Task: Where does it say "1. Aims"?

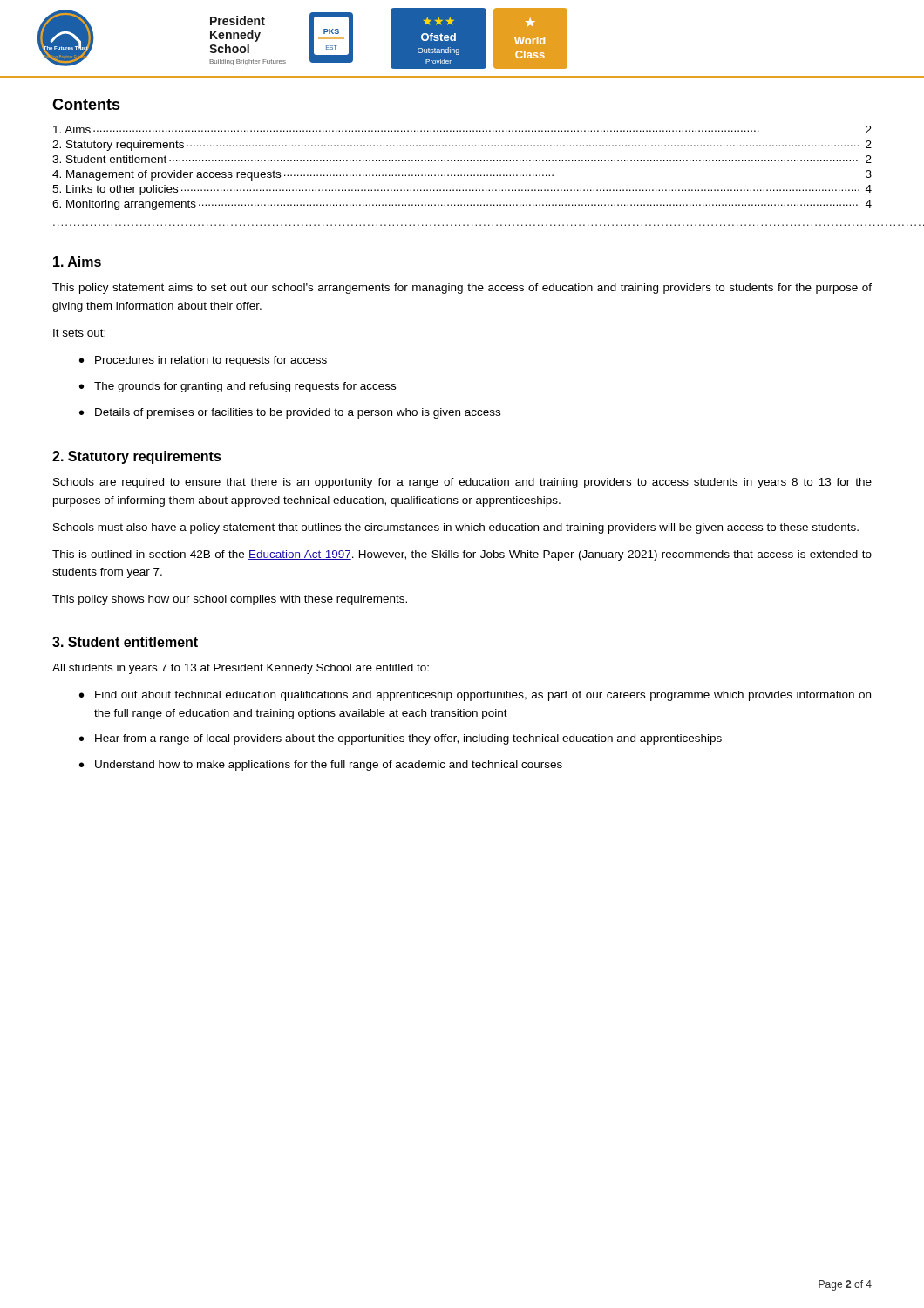Action: pos(77,262)
